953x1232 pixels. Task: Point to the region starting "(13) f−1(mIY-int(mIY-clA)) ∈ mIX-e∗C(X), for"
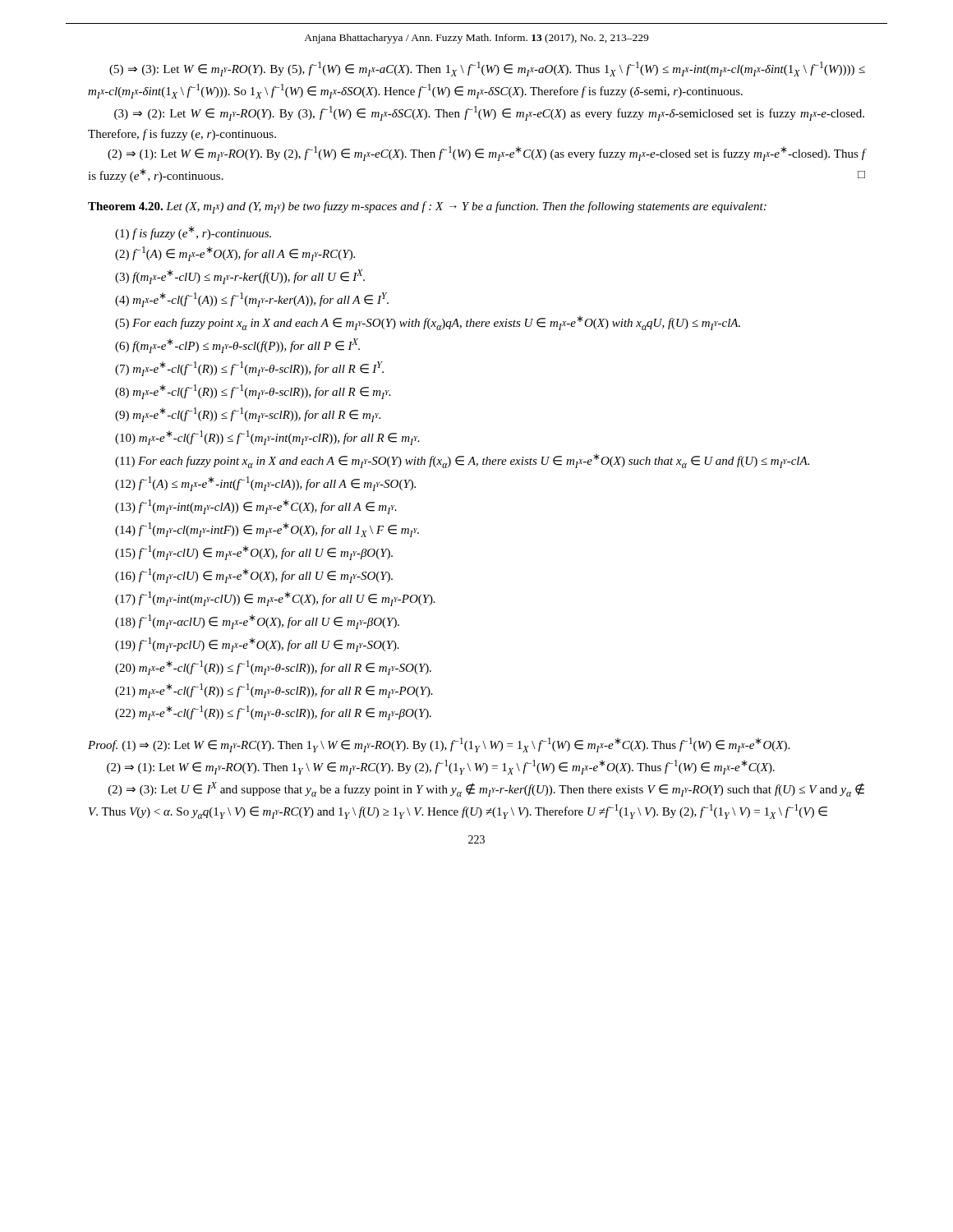[256, 507]
